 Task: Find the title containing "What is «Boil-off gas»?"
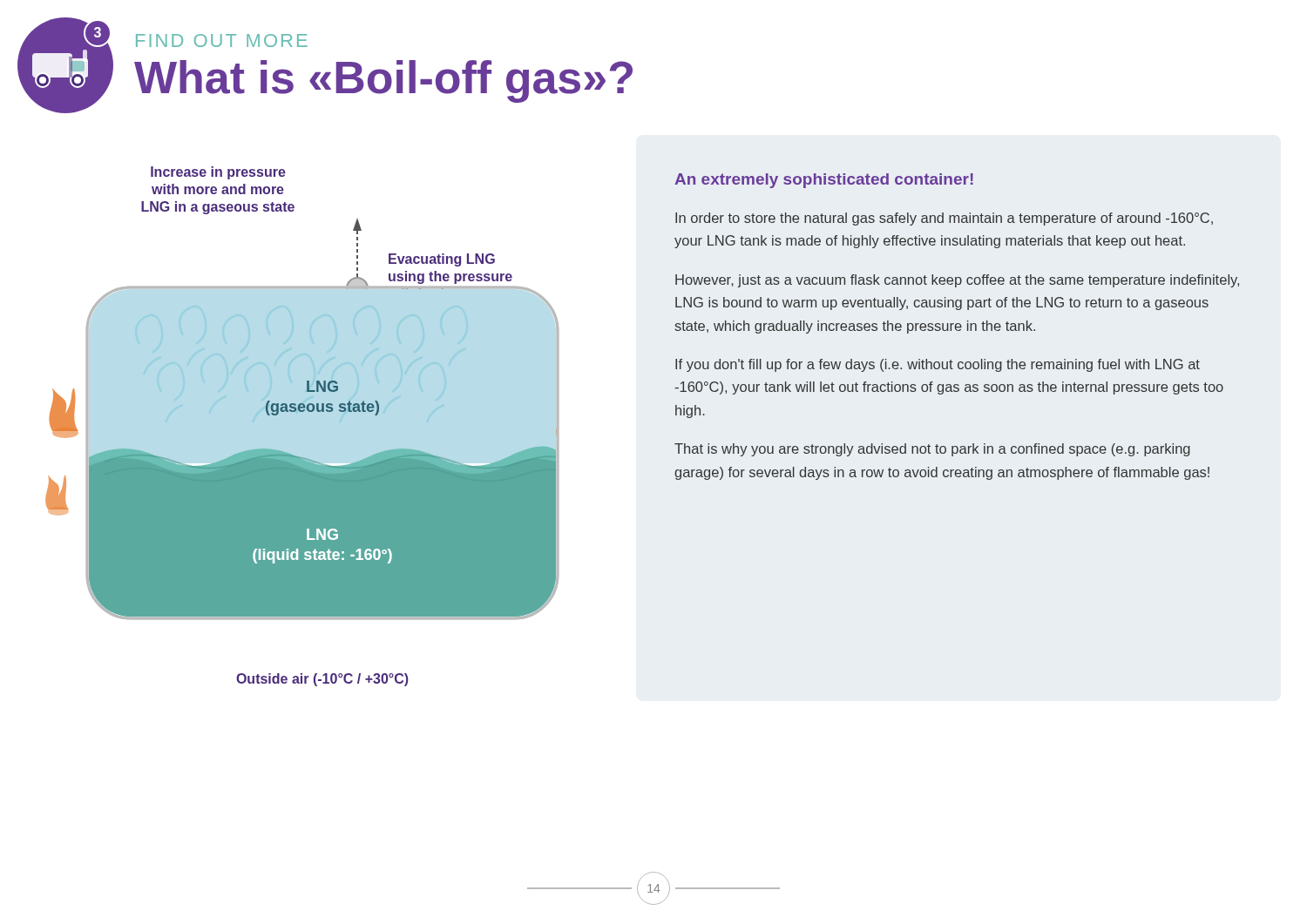pos(385,78)
